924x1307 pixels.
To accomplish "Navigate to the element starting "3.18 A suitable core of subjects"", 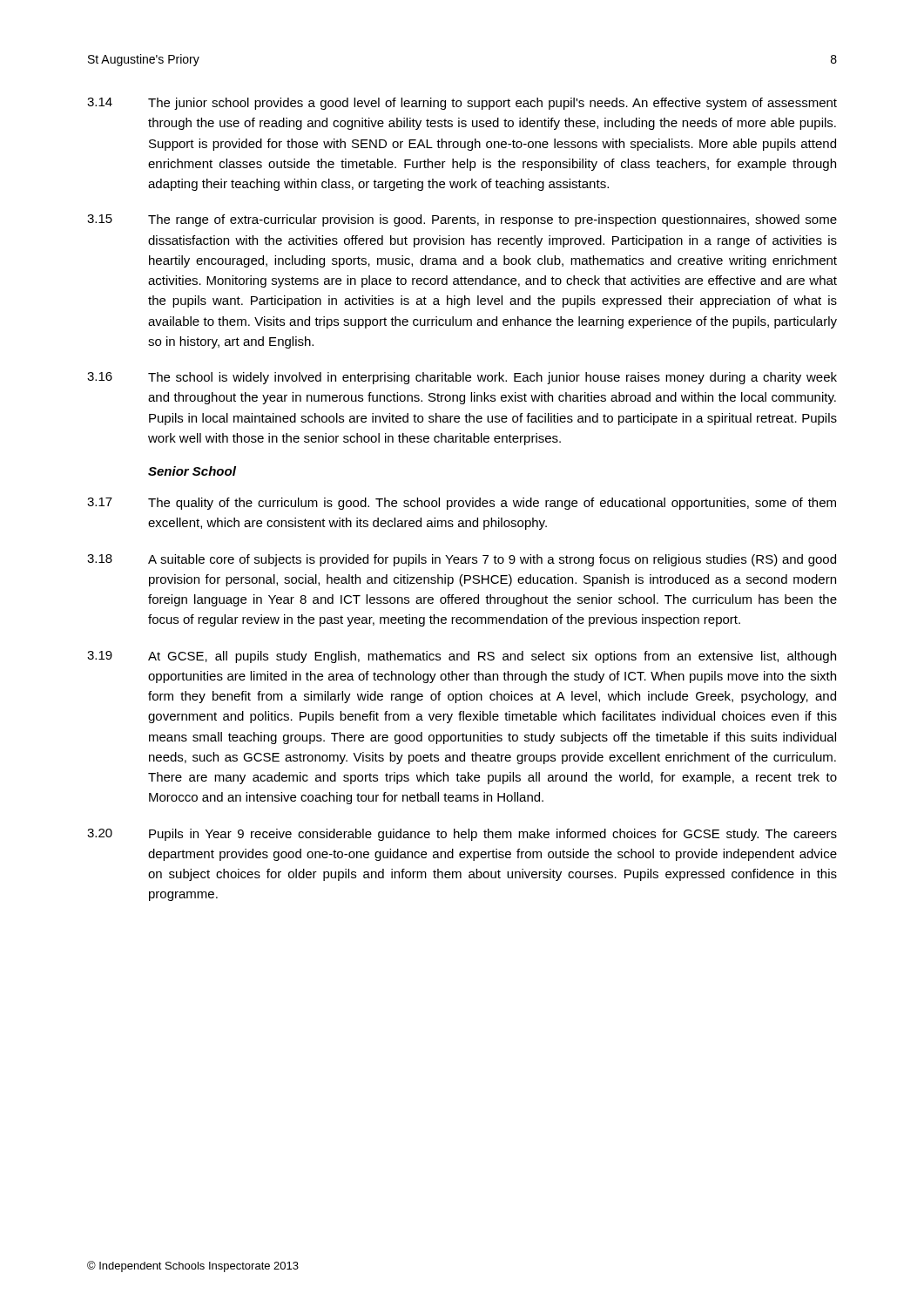I will pos(462,589).
